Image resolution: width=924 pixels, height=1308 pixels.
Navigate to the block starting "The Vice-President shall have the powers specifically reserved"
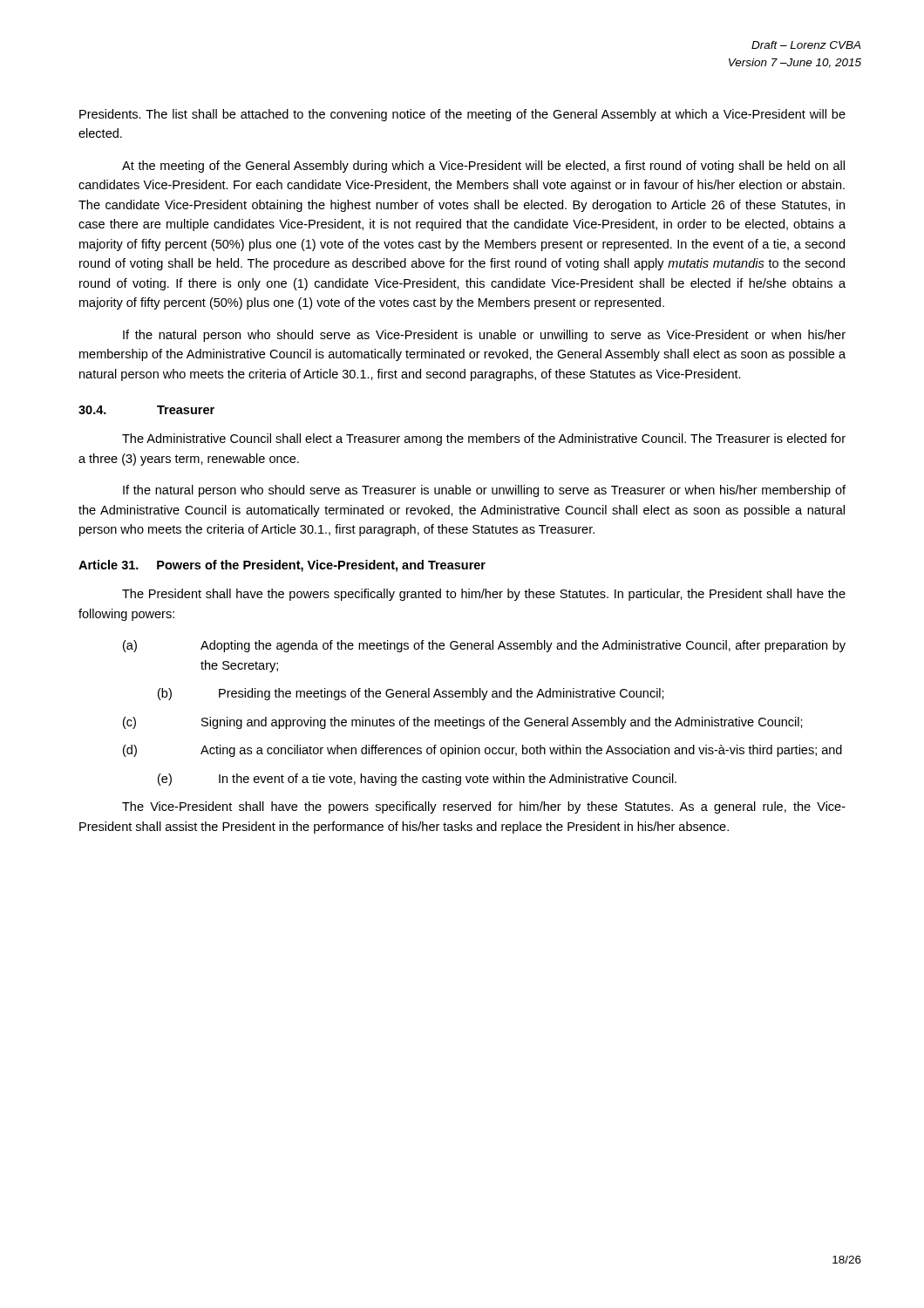click(462, 817)
